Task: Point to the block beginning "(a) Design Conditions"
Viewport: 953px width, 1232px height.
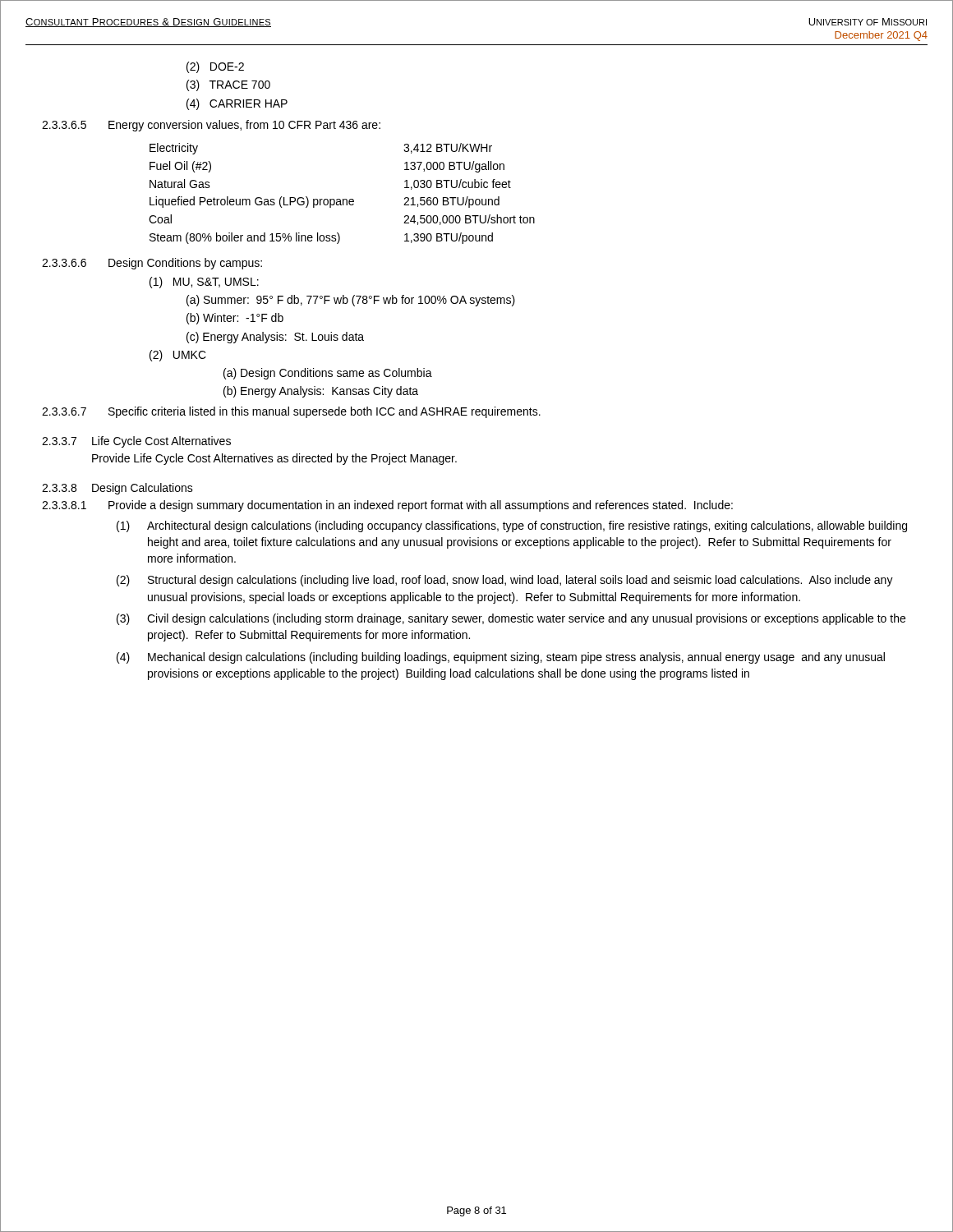Action: pos(327,373)
